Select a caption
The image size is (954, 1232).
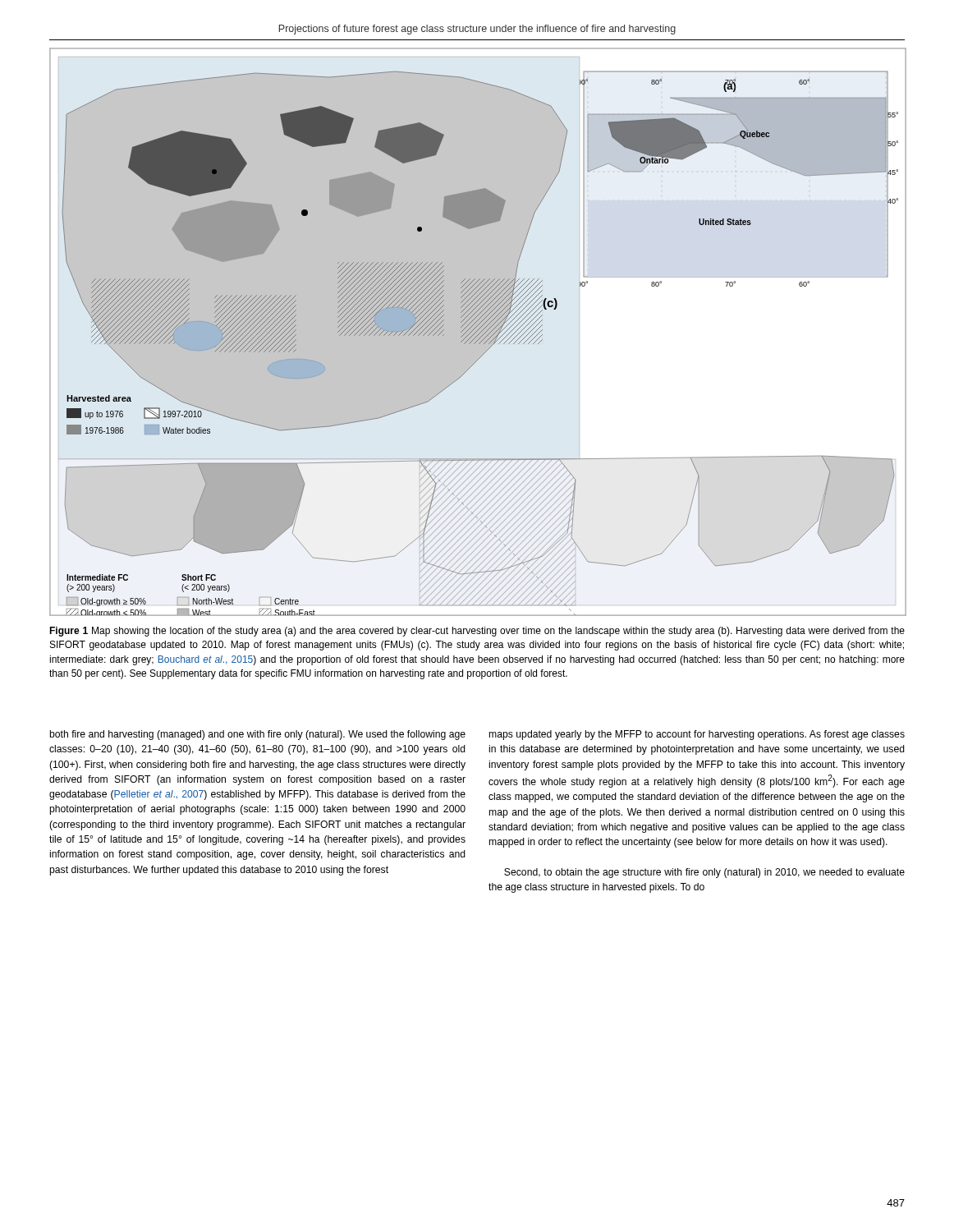coord(477,652)
